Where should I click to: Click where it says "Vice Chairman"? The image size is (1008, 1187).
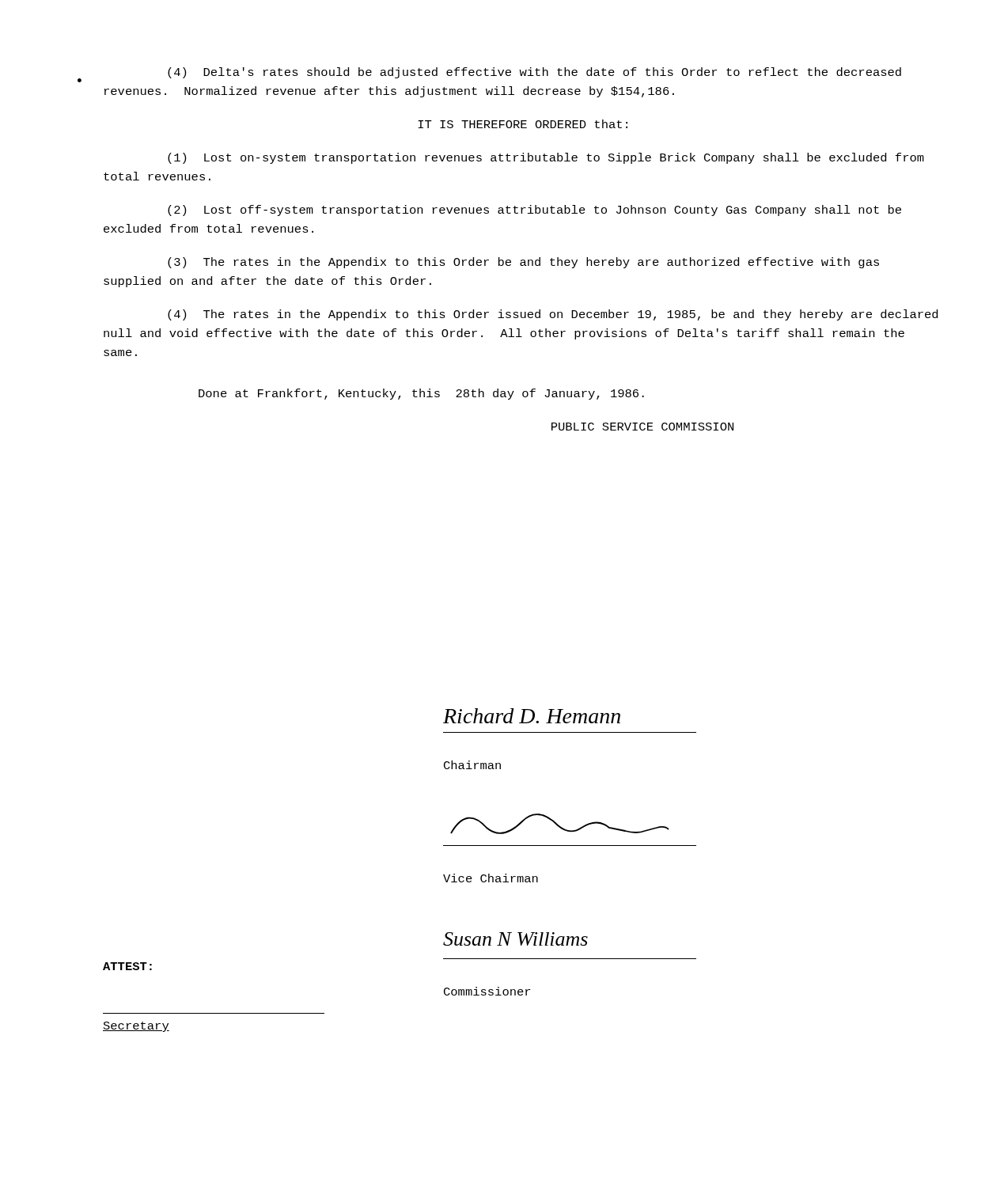coord(491,879)
